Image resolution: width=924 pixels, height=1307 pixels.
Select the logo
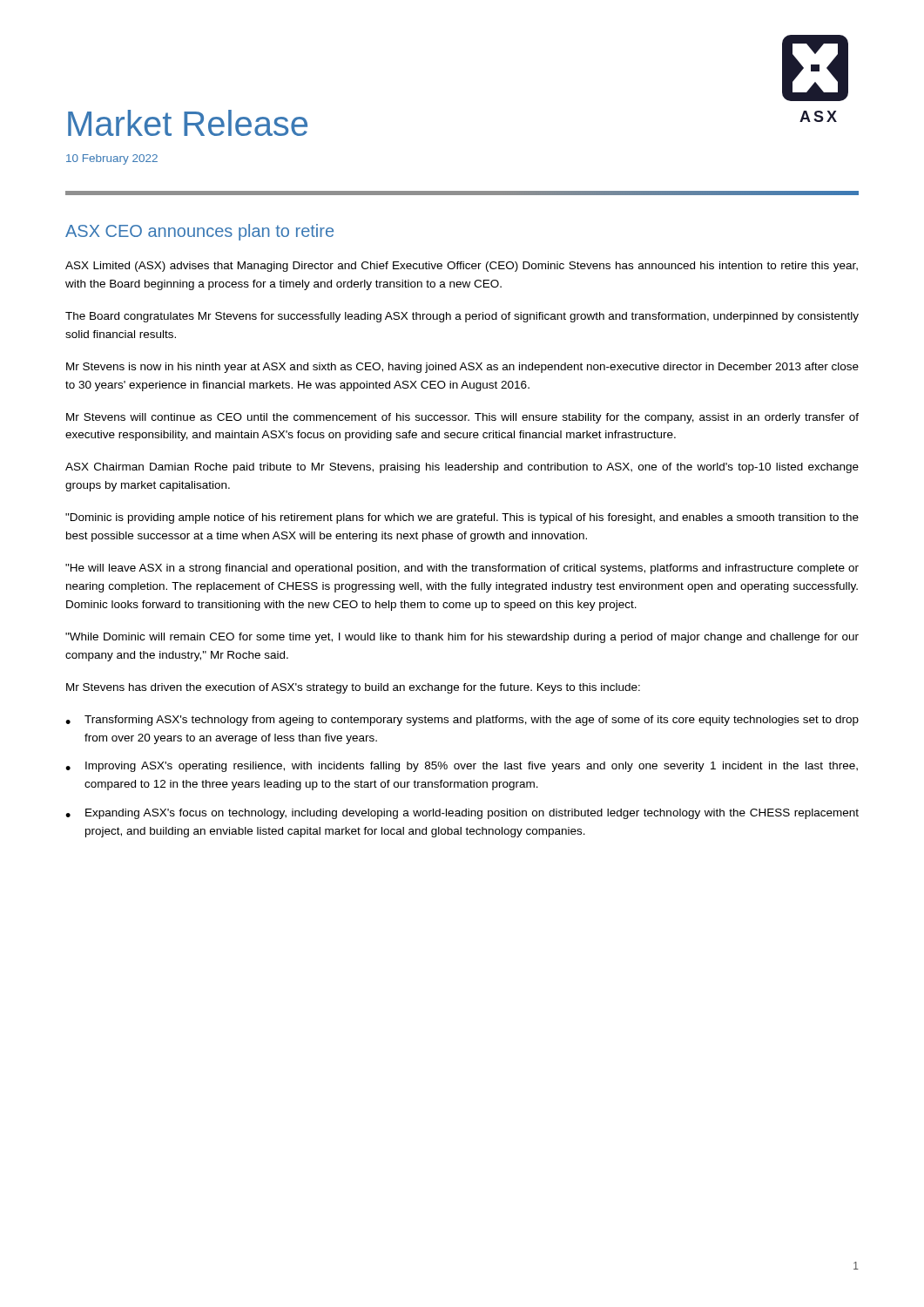pos(819,80)
